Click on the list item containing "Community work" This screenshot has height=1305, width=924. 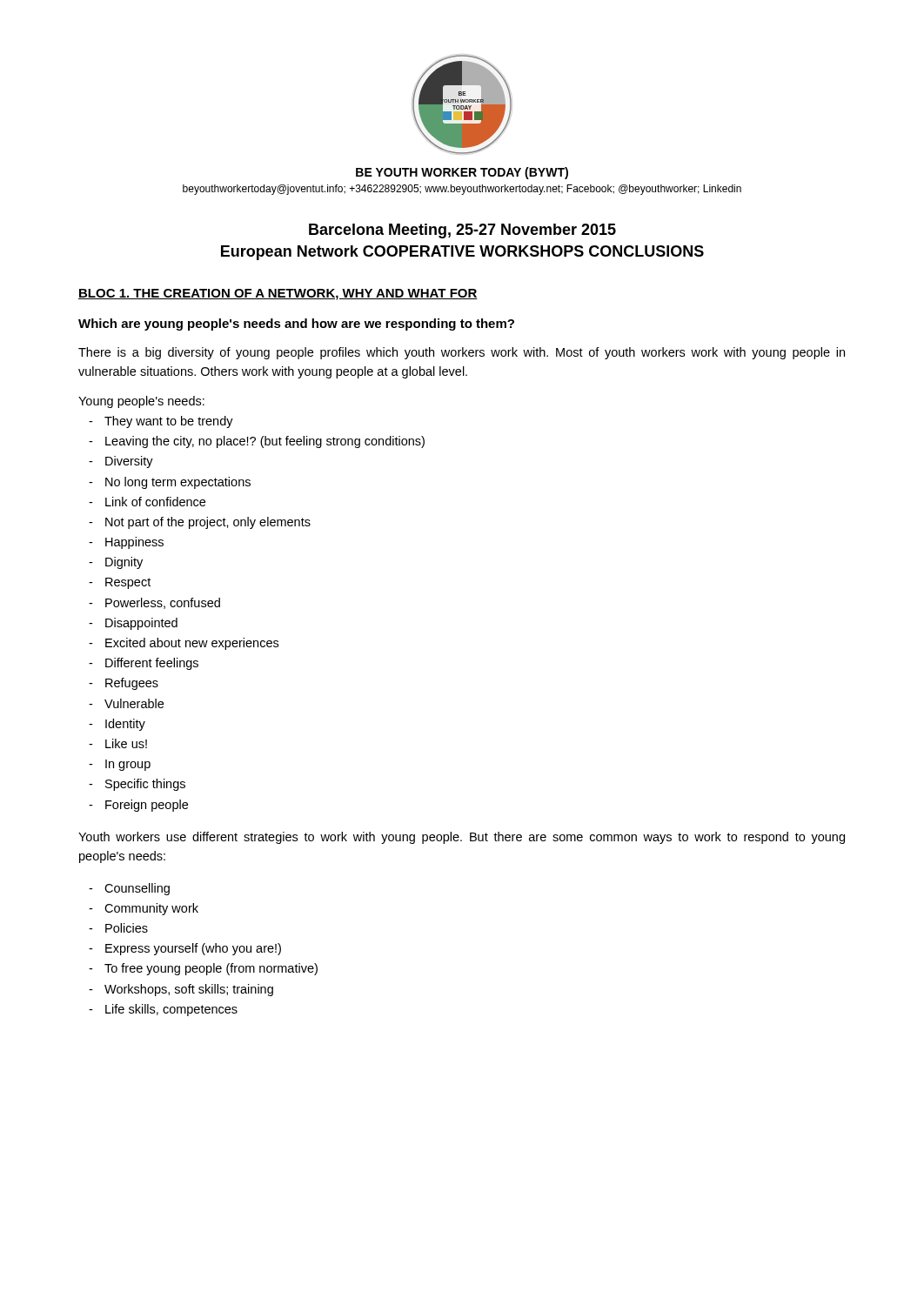[x=151, y=908]
